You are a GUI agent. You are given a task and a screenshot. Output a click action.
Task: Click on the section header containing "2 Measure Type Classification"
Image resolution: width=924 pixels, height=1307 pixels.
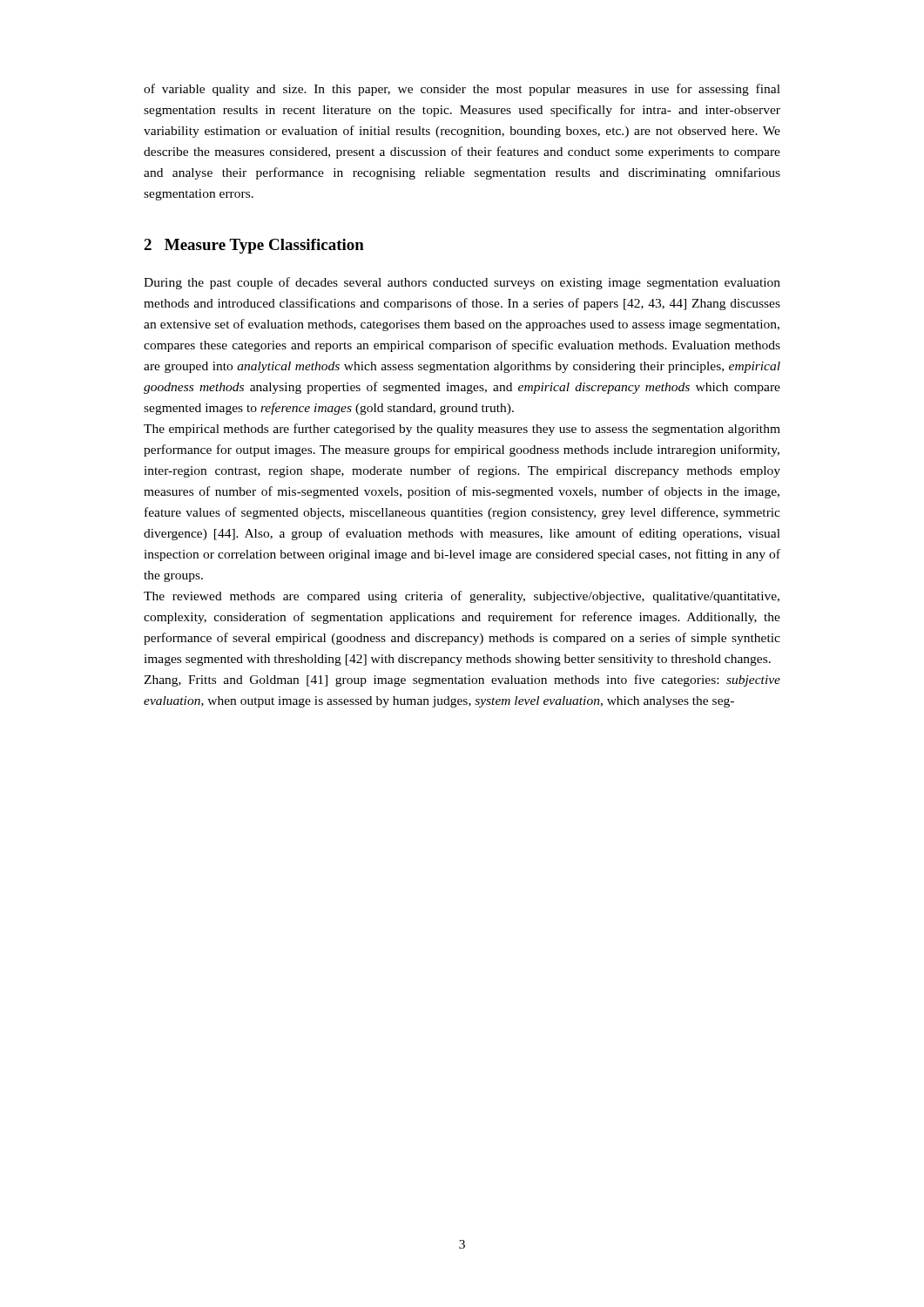[254, 245]
